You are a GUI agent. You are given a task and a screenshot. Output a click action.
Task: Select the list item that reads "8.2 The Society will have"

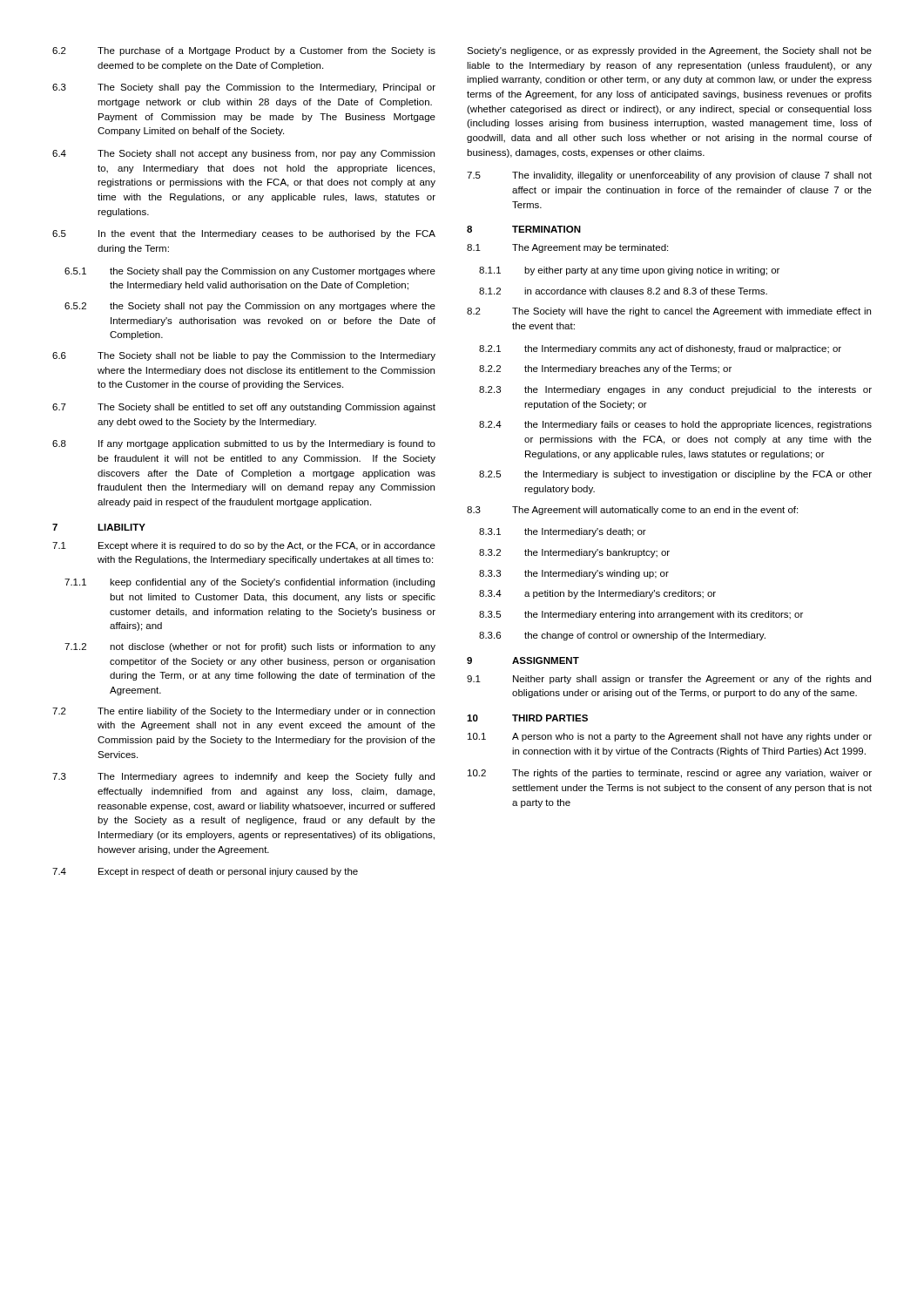click(669, 319)
